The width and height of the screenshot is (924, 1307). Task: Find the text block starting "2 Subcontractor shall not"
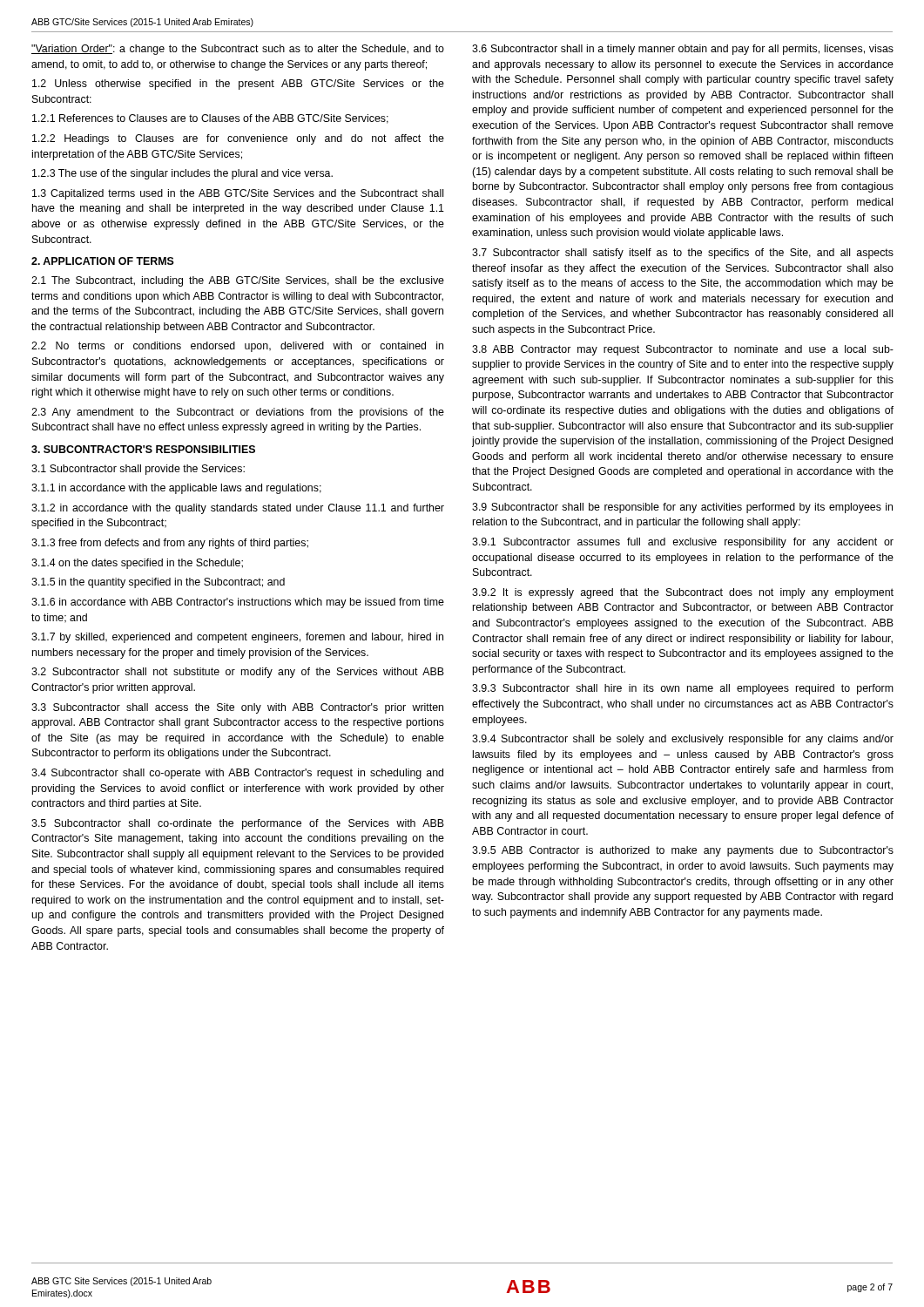[238, 680]
